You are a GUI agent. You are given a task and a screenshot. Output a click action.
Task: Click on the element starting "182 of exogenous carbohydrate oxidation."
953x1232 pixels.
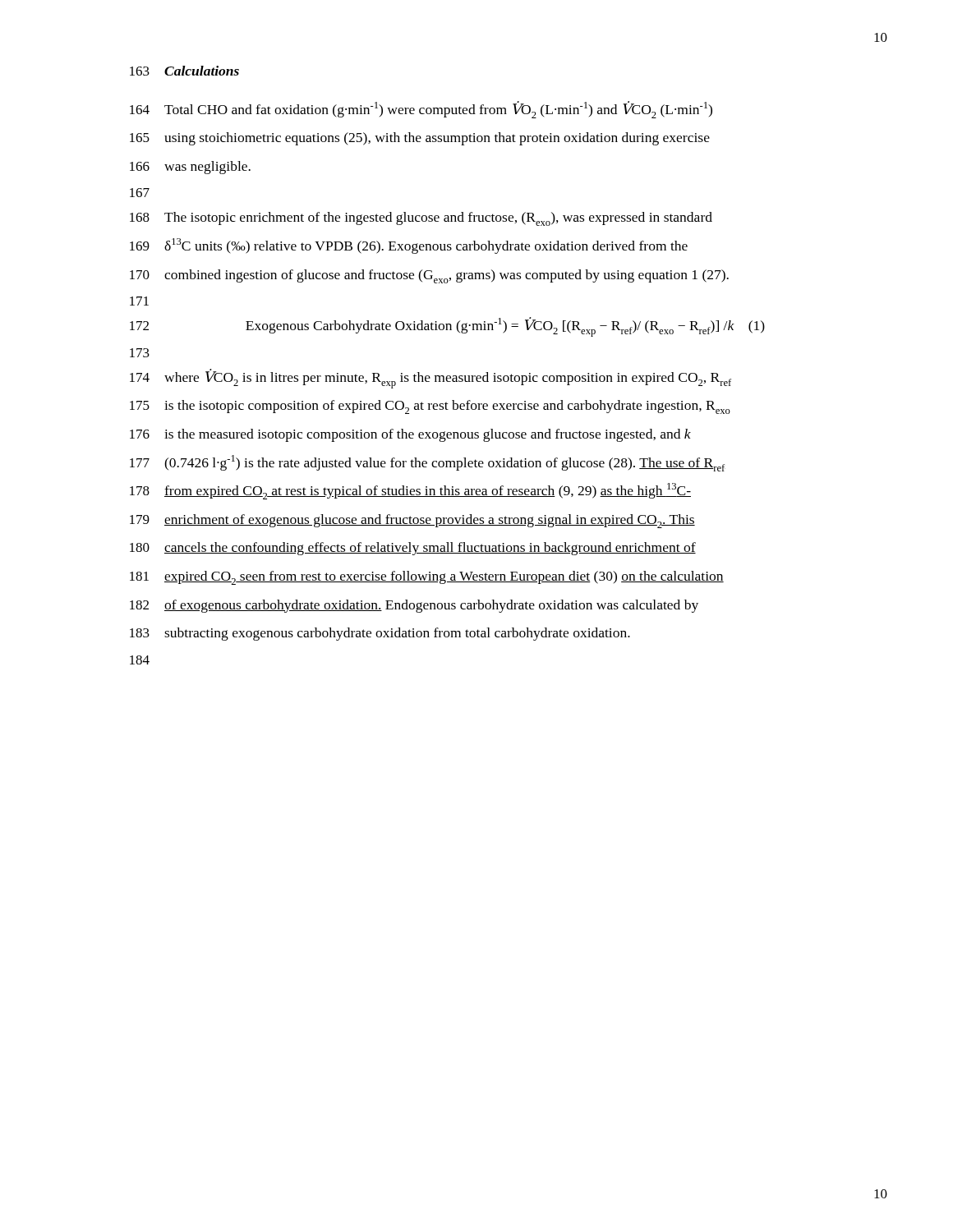[x=476, y=604]
